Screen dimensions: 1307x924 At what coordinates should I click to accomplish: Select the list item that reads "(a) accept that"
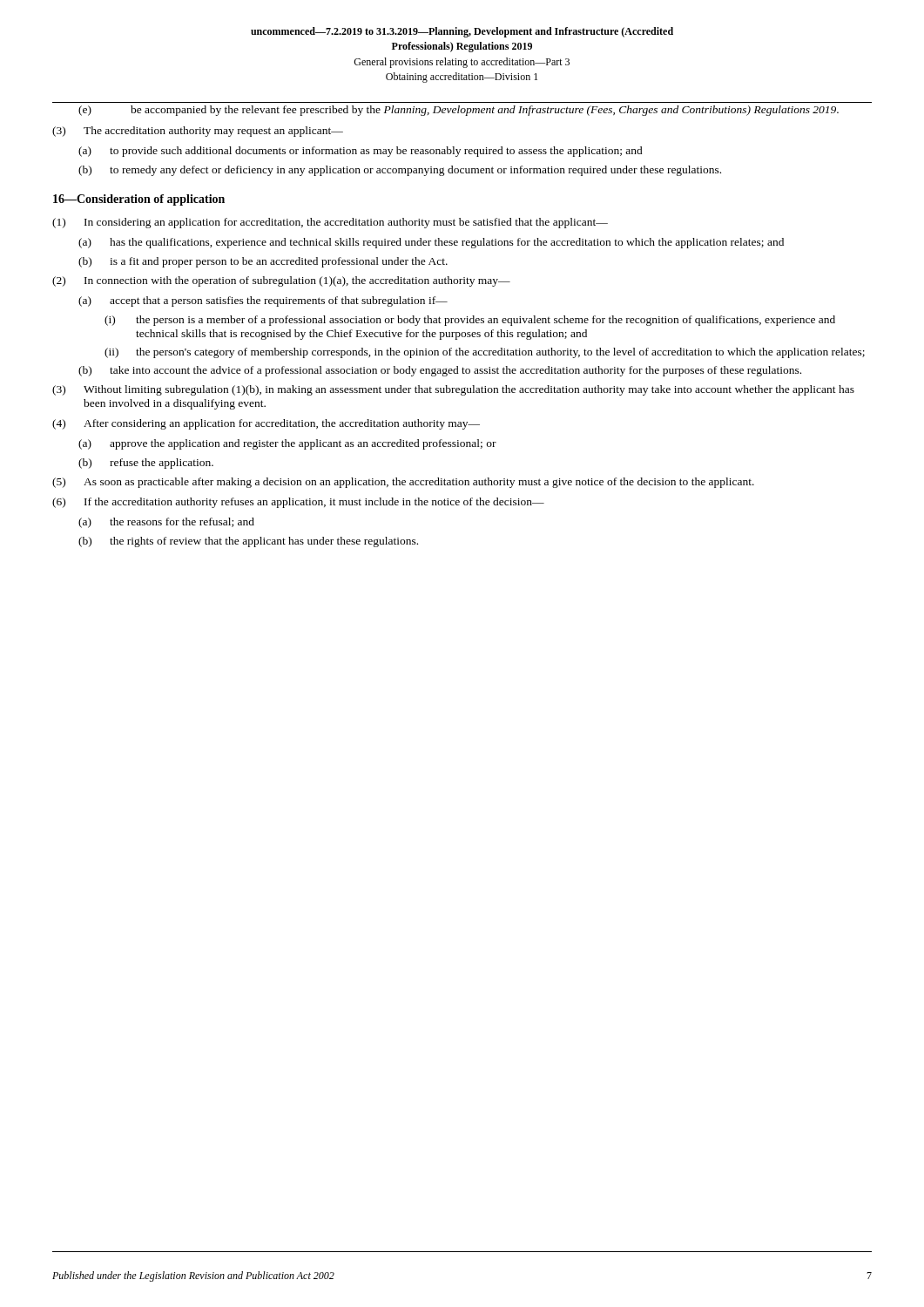click(263, 301)
